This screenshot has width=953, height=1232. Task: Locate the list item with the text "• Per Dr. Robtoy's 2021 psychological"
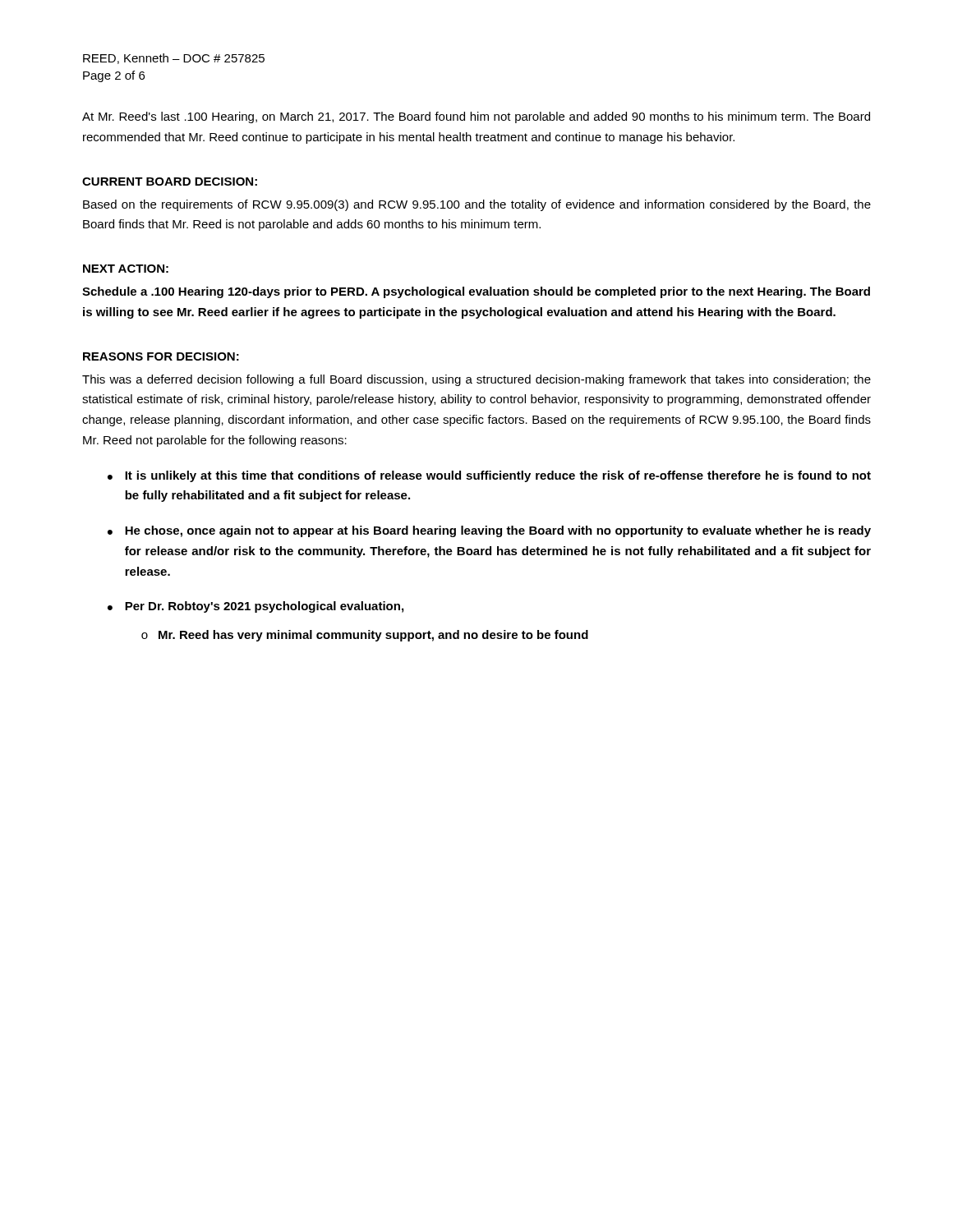pos(489,621)
